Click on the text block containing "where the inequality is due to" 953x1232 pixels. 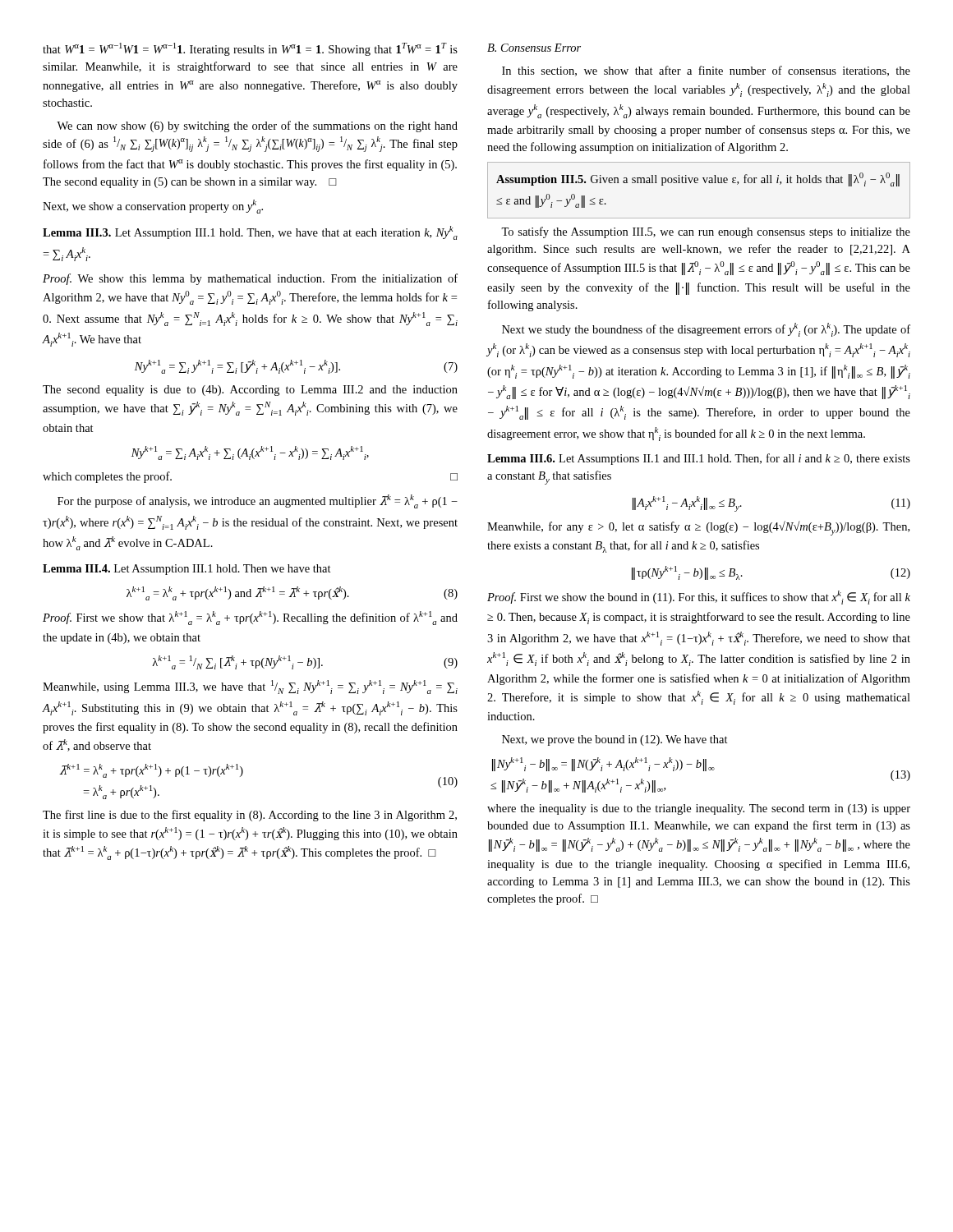pyautogui.click(x=699, y=854)
